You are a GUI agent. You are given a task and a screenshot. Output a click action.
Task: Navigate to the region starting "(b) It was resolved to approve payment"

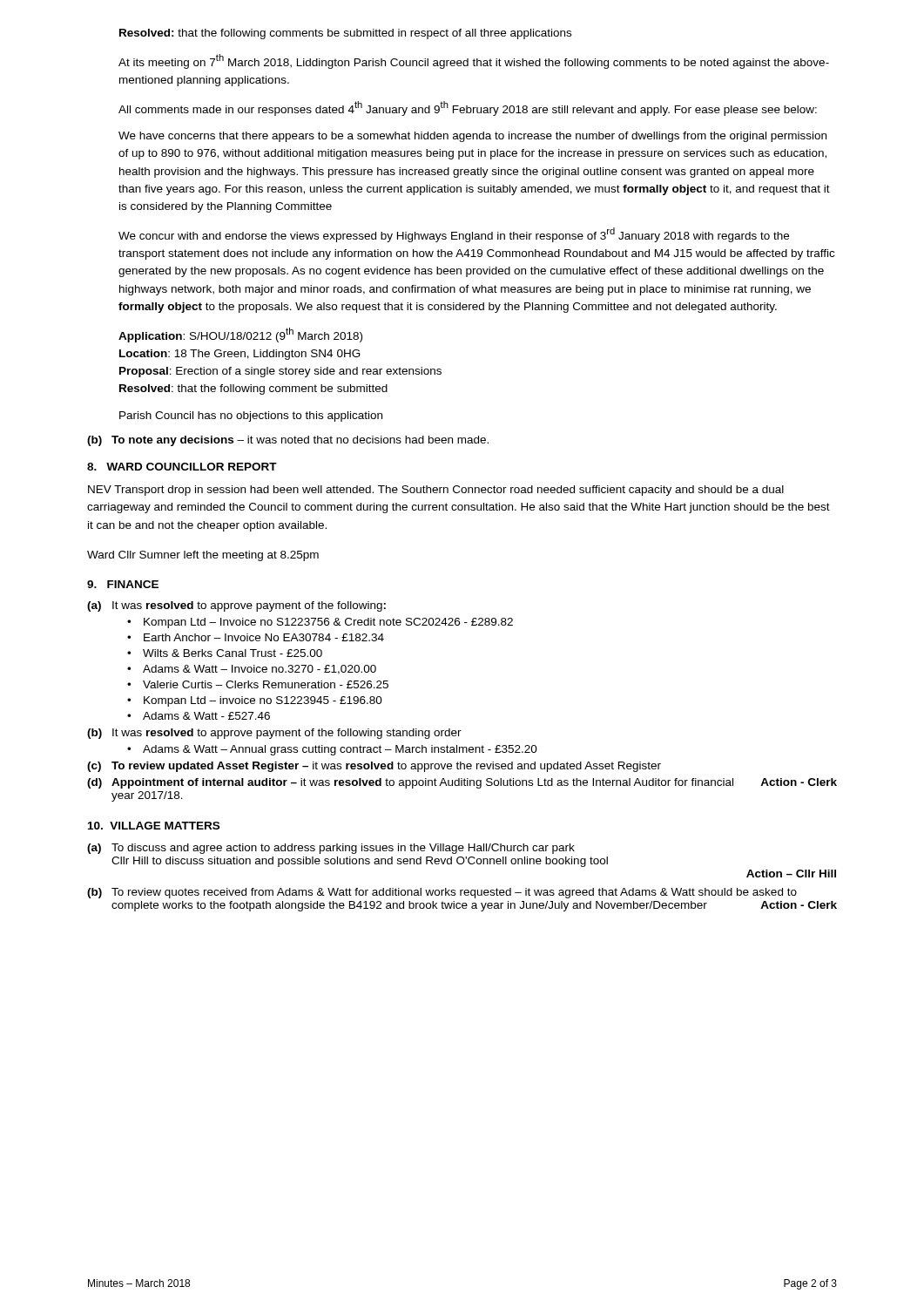[274, 733]
